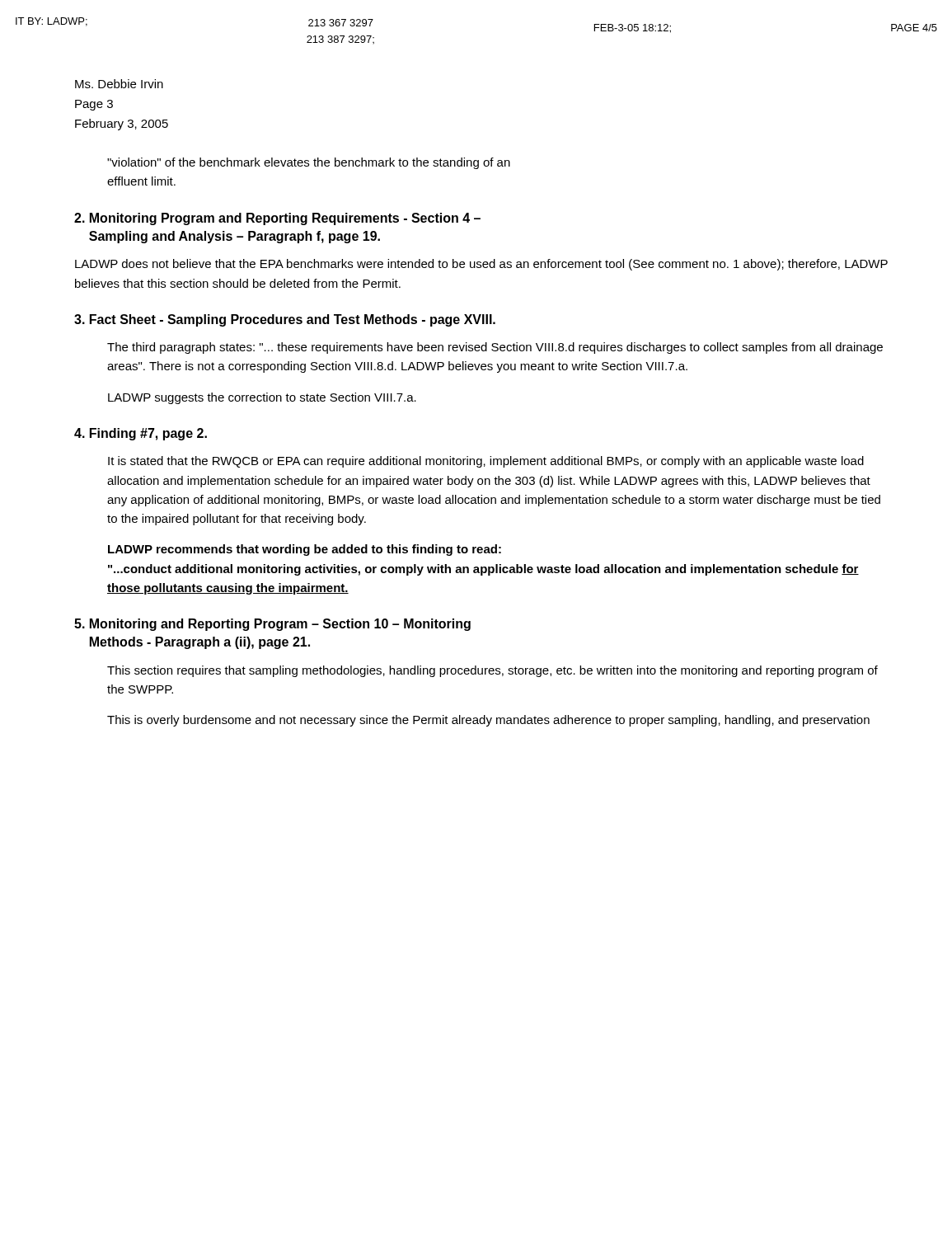Point to the block beginning "LADWP suggests the correction to state Section"
952x1237 pixels.
(x=262, y=397)
